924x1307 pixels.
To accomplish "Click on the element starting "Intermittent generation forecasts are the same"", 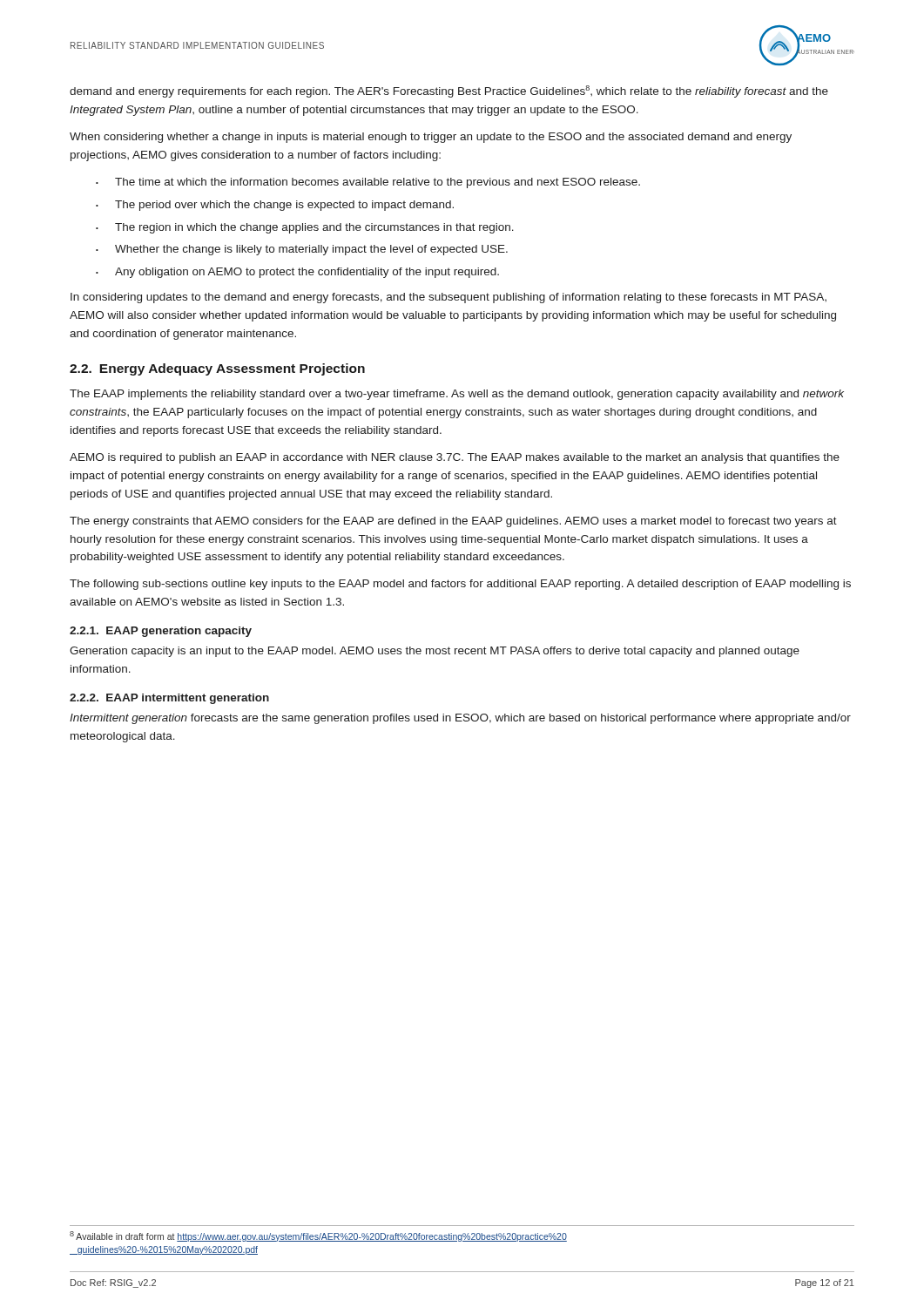I will pos(460,727).
